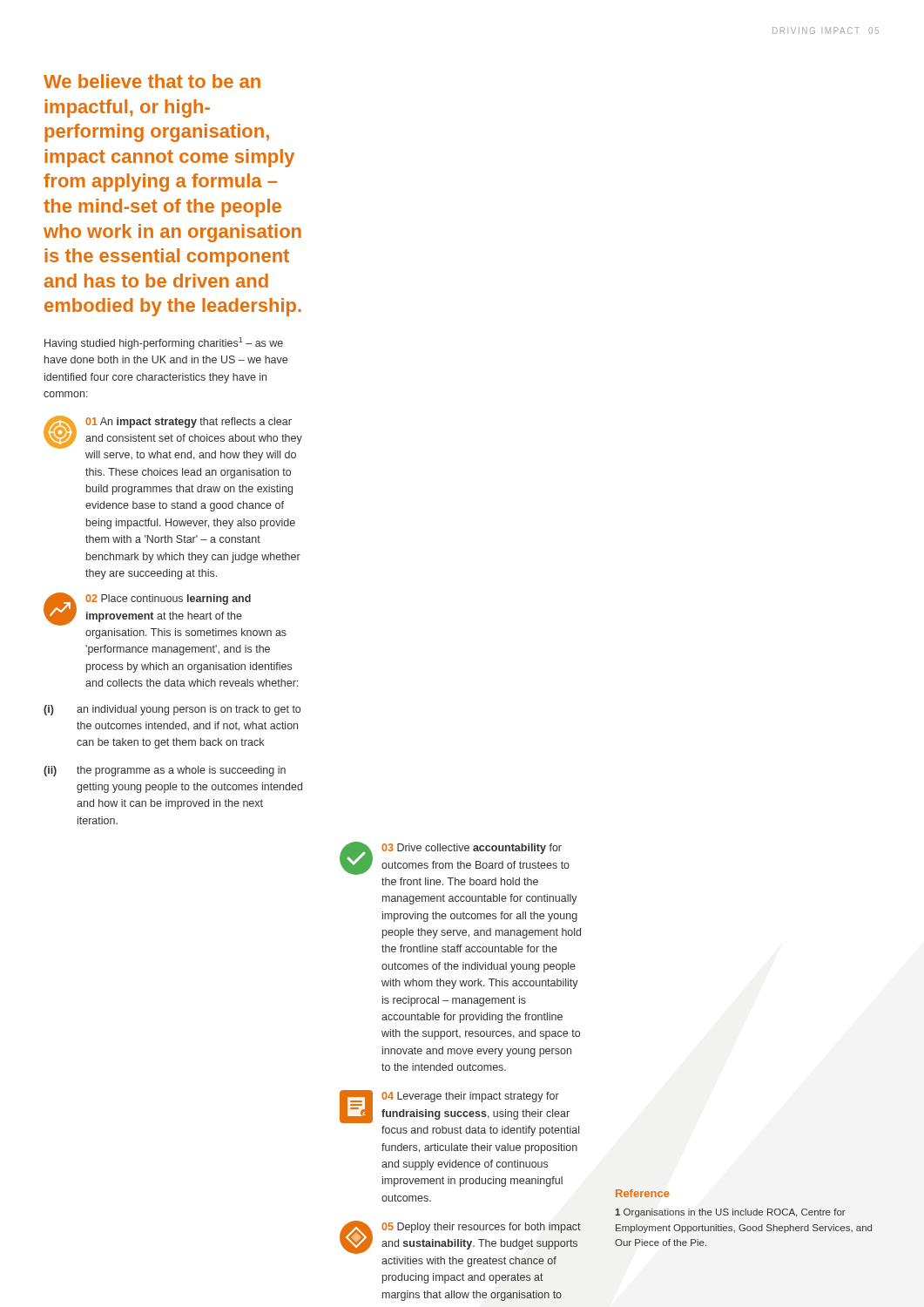Locate the list item that says "(i)an individual young person is on"
Screen dimensions: 1307x924
click(174, 726)
